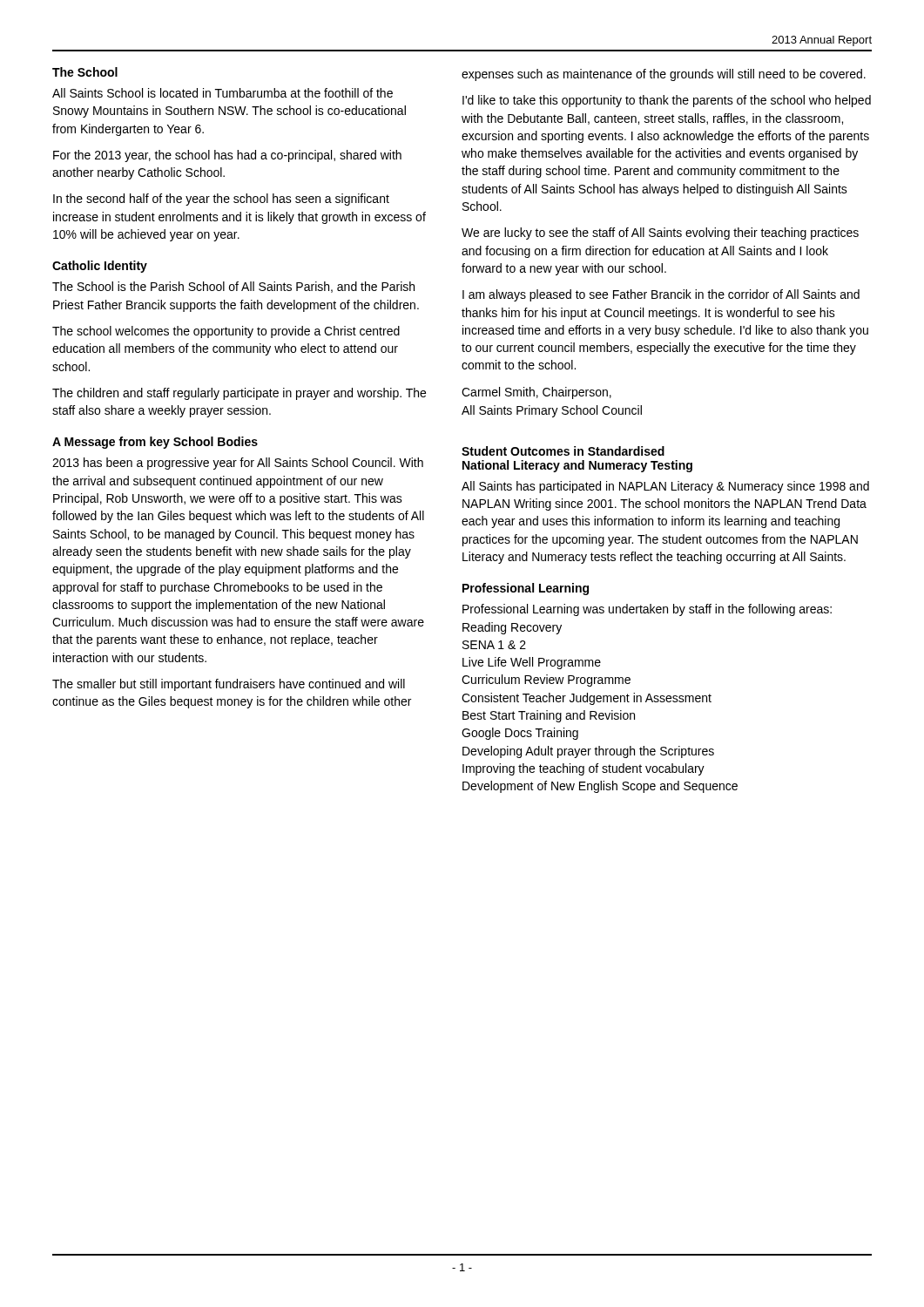
Task: Locate the text block containing "Carmel Smith, Chairperson,All Saints Primary School"
Action: 552,401
